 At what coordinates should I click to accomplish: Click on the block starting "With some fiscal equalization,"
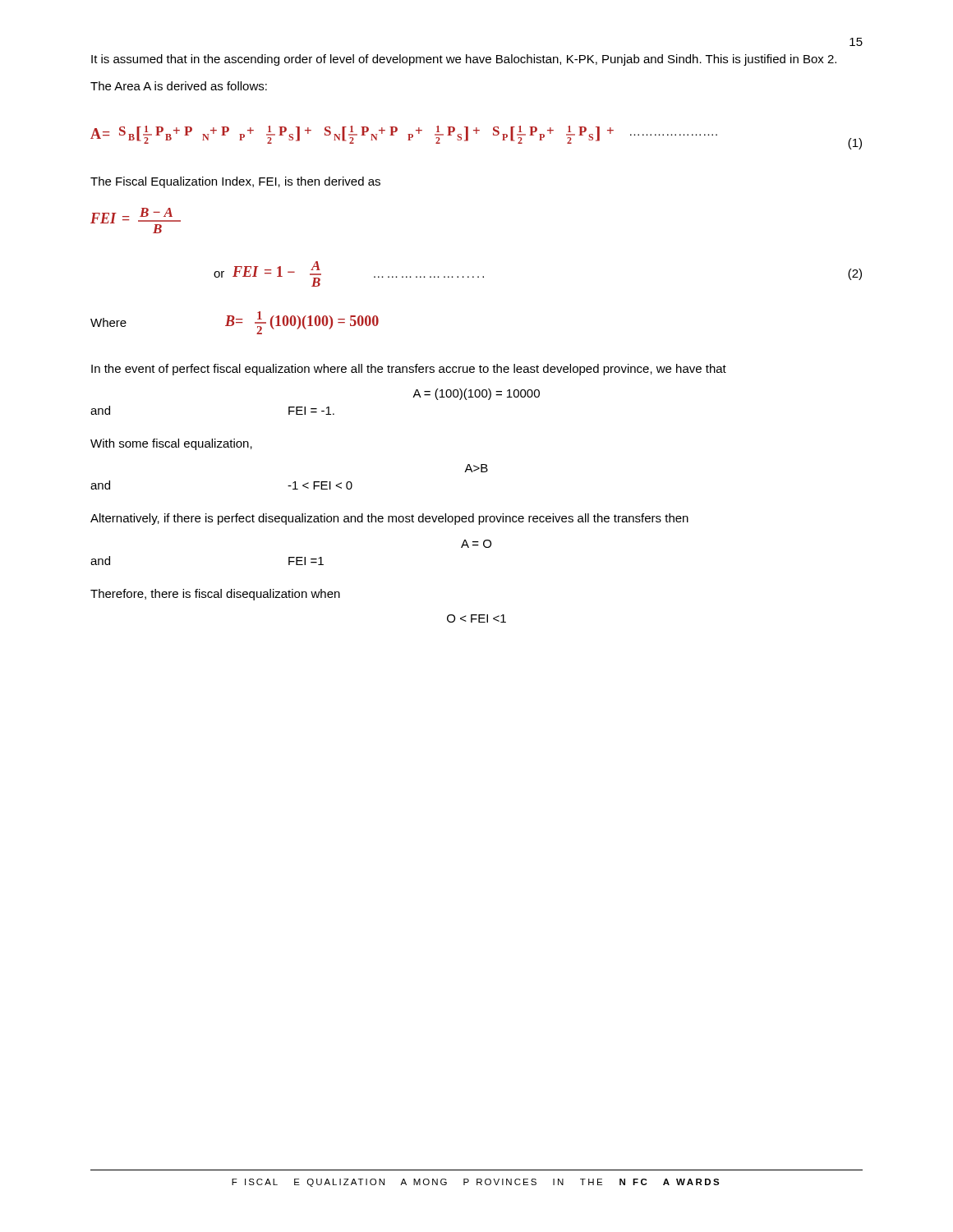(x=172, y=443)
